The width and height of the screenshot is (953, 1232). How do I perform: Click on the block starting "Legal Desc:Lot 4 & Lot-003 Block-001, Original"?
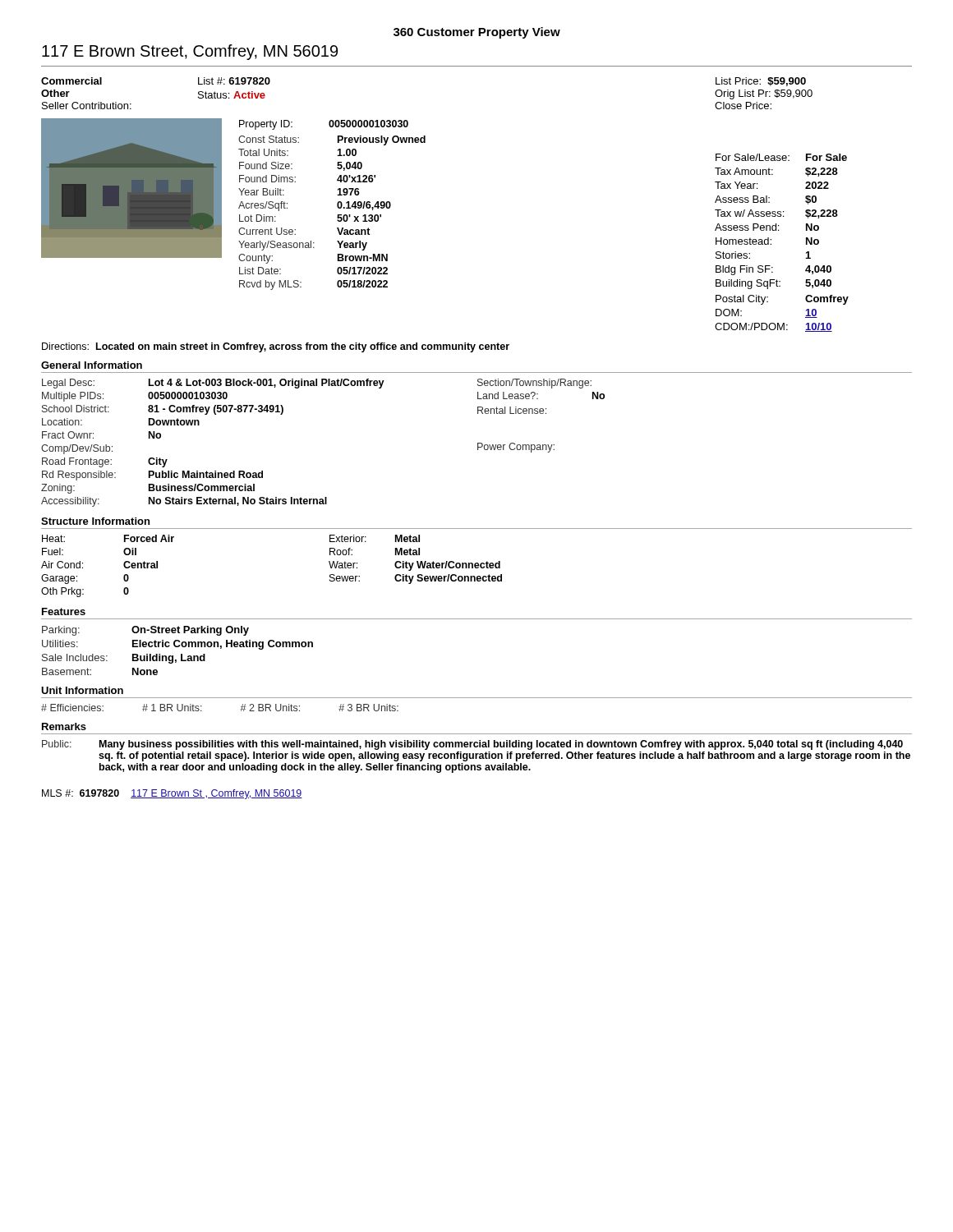click(476, 443)
